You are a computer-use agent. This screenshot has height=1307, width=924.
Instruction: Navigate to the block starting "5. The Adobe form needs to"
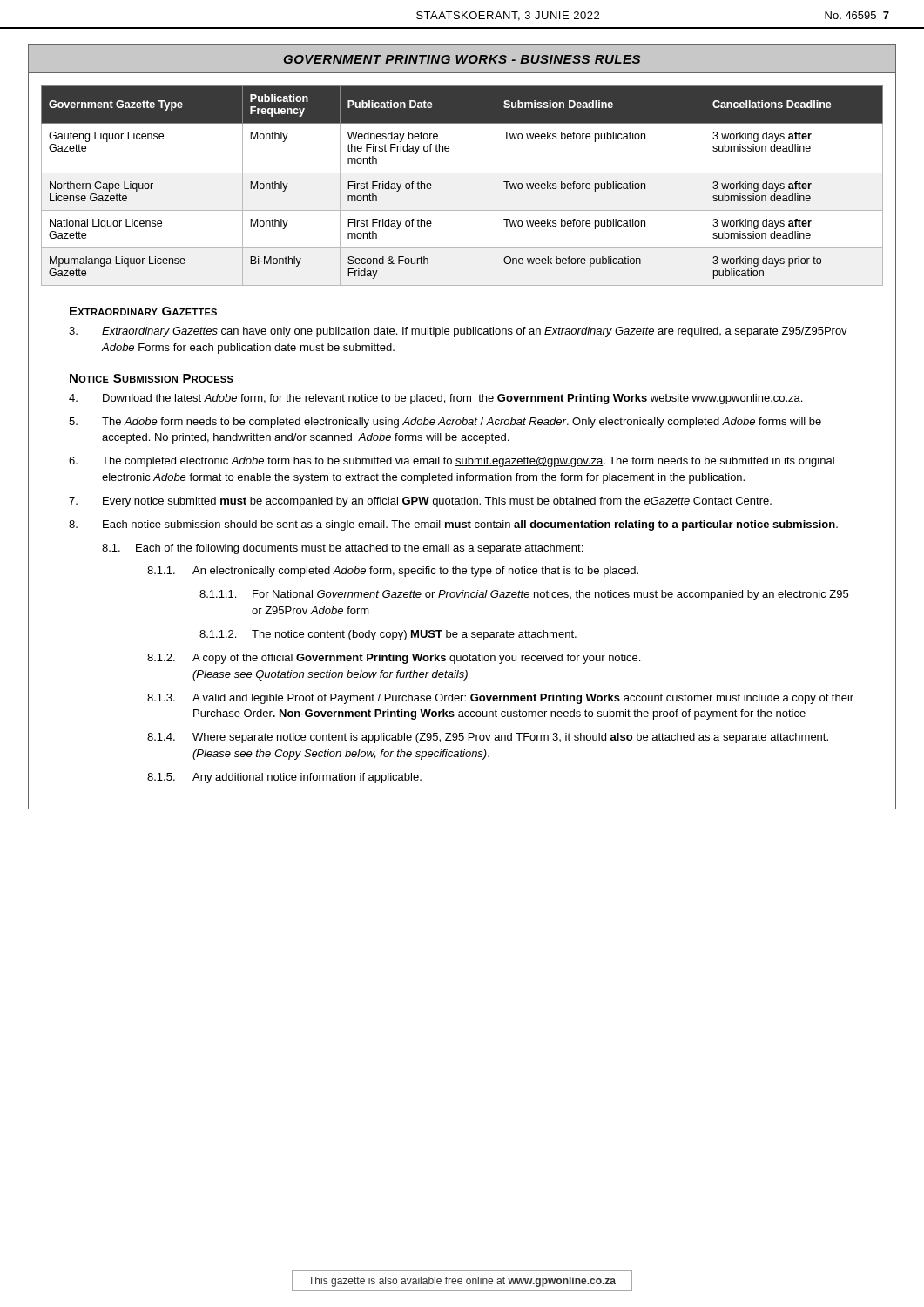[x=462, y=430]
